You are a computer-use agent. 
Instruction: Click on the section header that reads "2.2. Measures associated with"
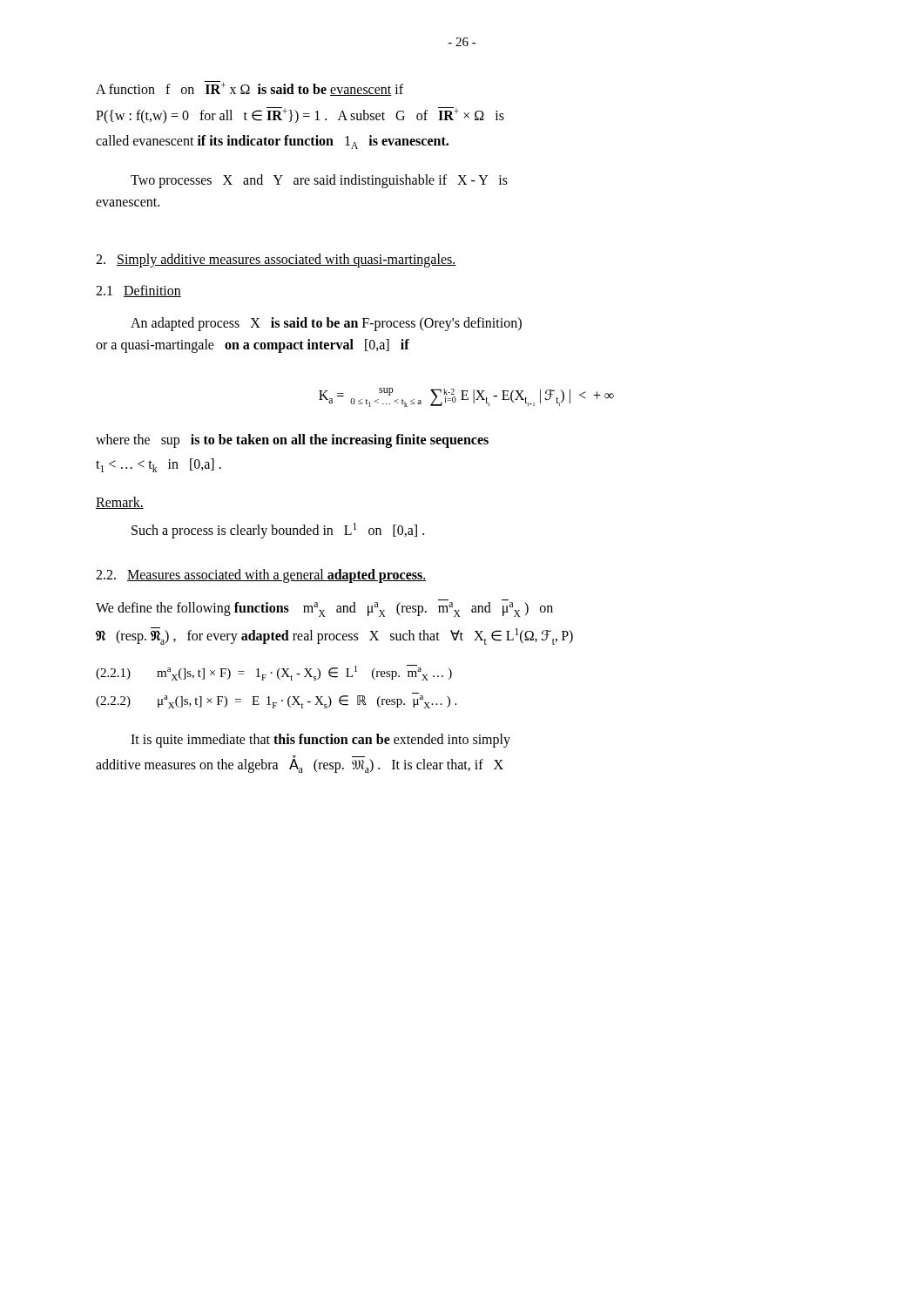261,574
